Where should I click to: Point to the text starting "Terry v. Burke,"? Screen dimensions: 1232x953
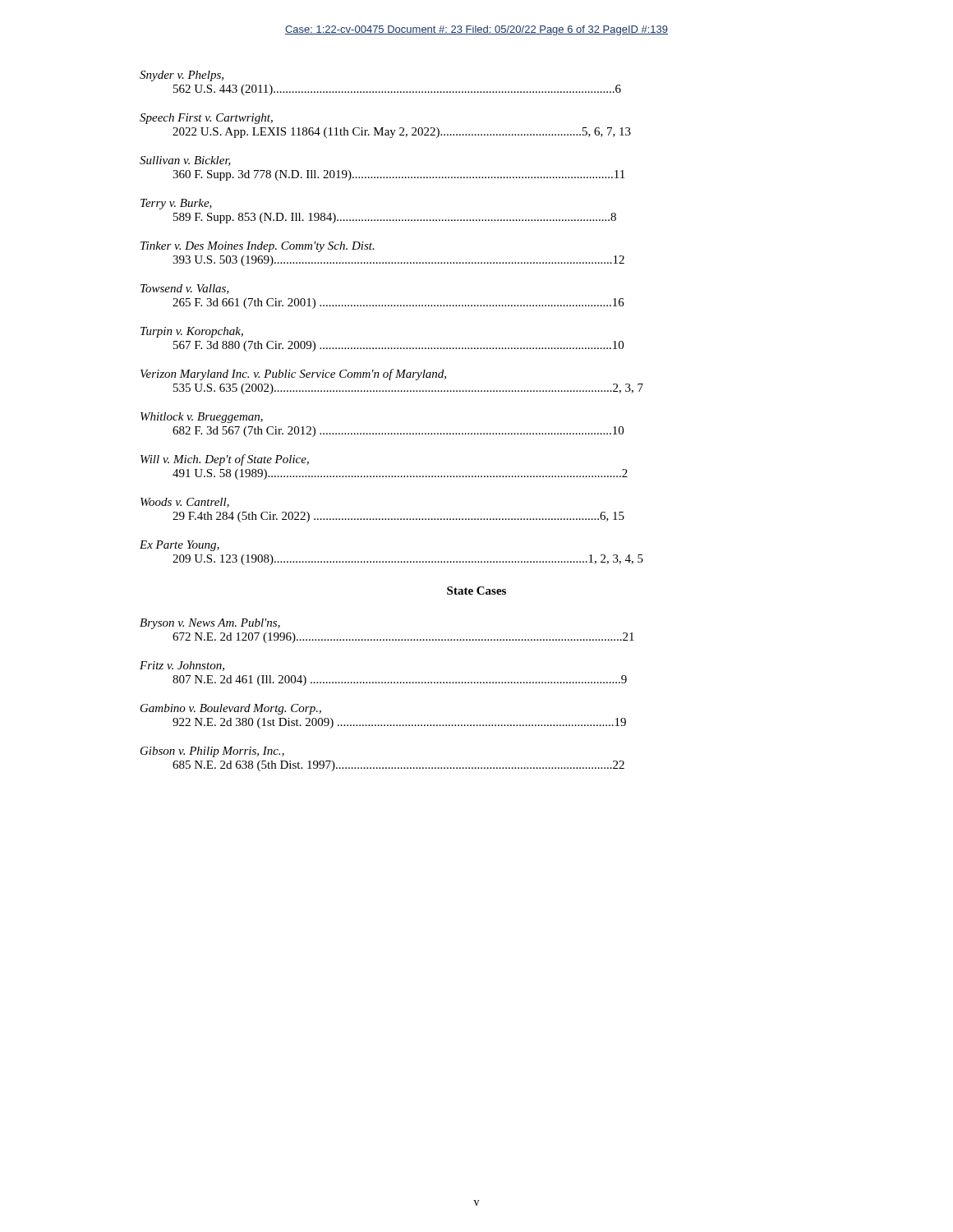[476, 210]
